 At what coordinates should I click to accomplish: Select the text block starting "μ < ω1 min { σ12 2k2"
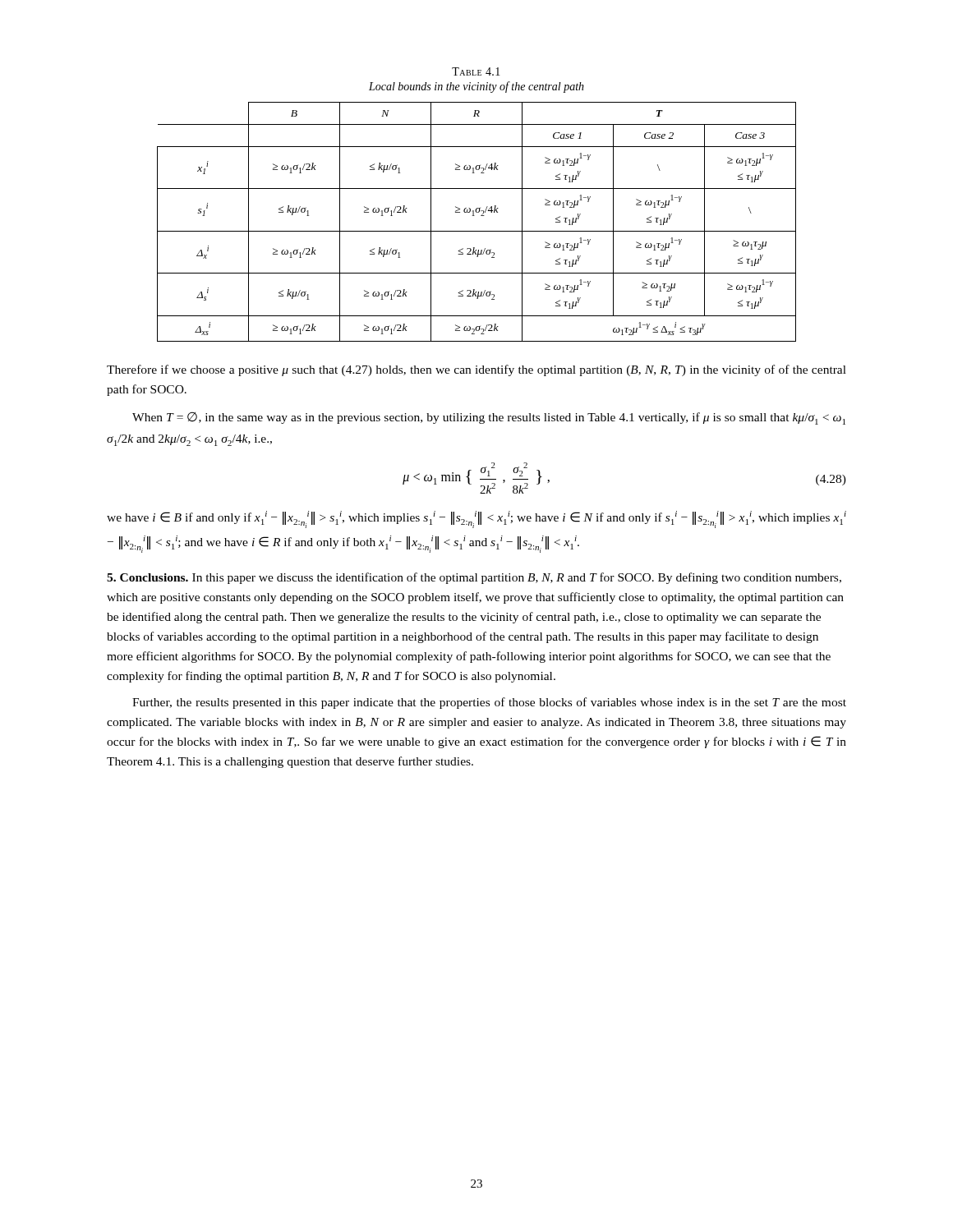[x=469, y=478]
